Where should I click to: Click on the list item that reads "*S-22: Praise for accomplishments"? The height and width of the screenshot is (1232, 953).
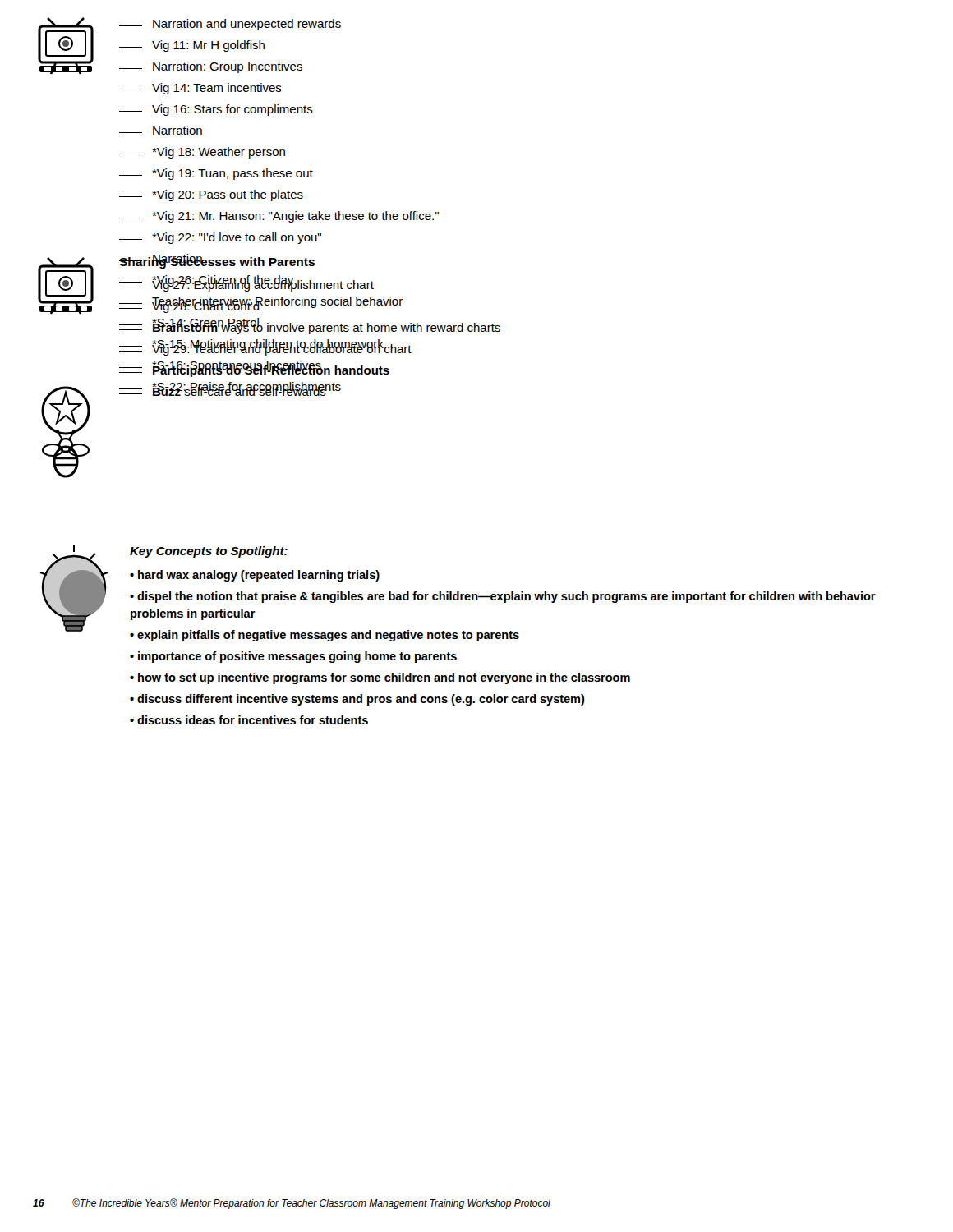click(230, 389)
